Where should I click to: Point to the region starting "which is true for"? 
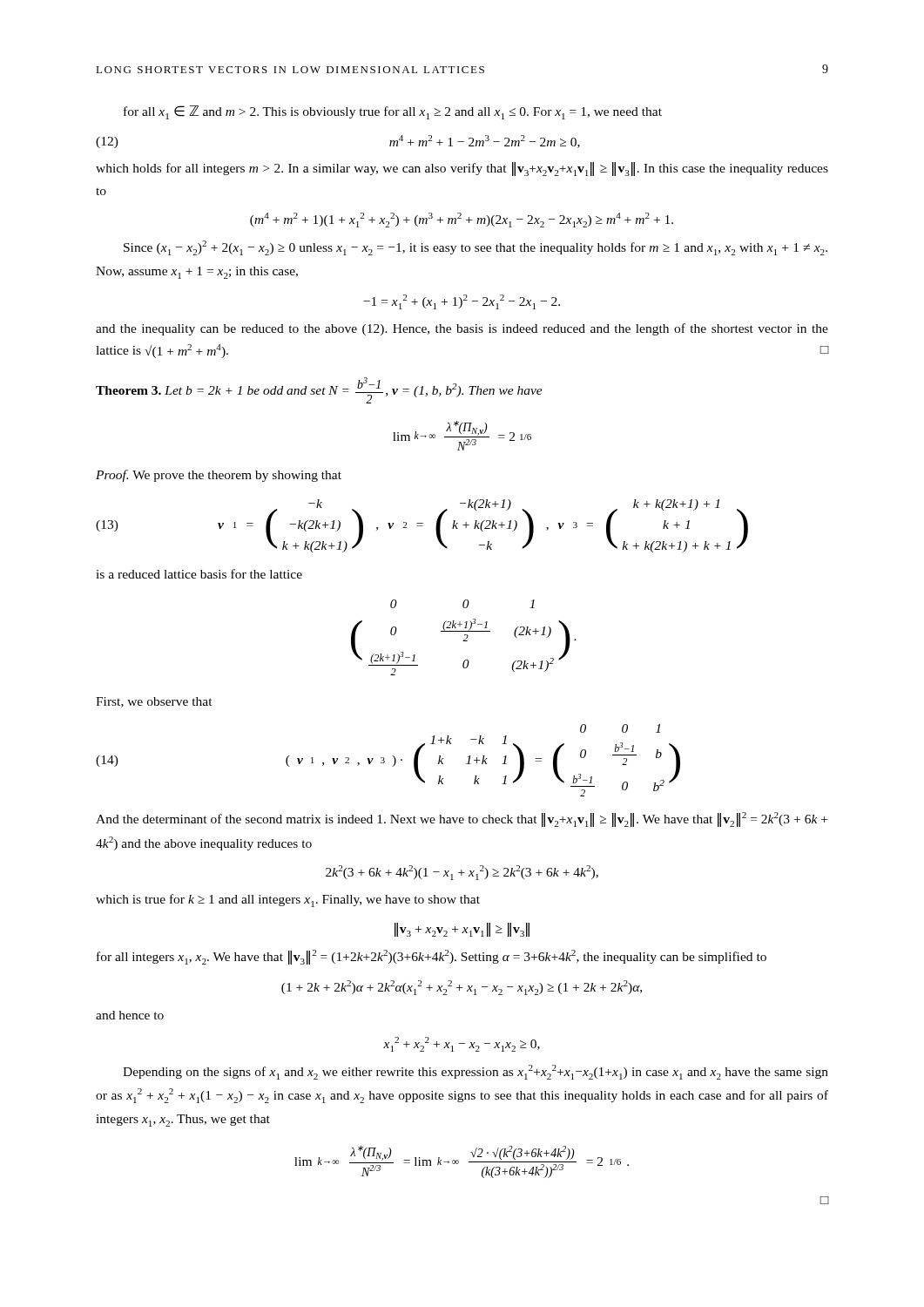(288, 900)
